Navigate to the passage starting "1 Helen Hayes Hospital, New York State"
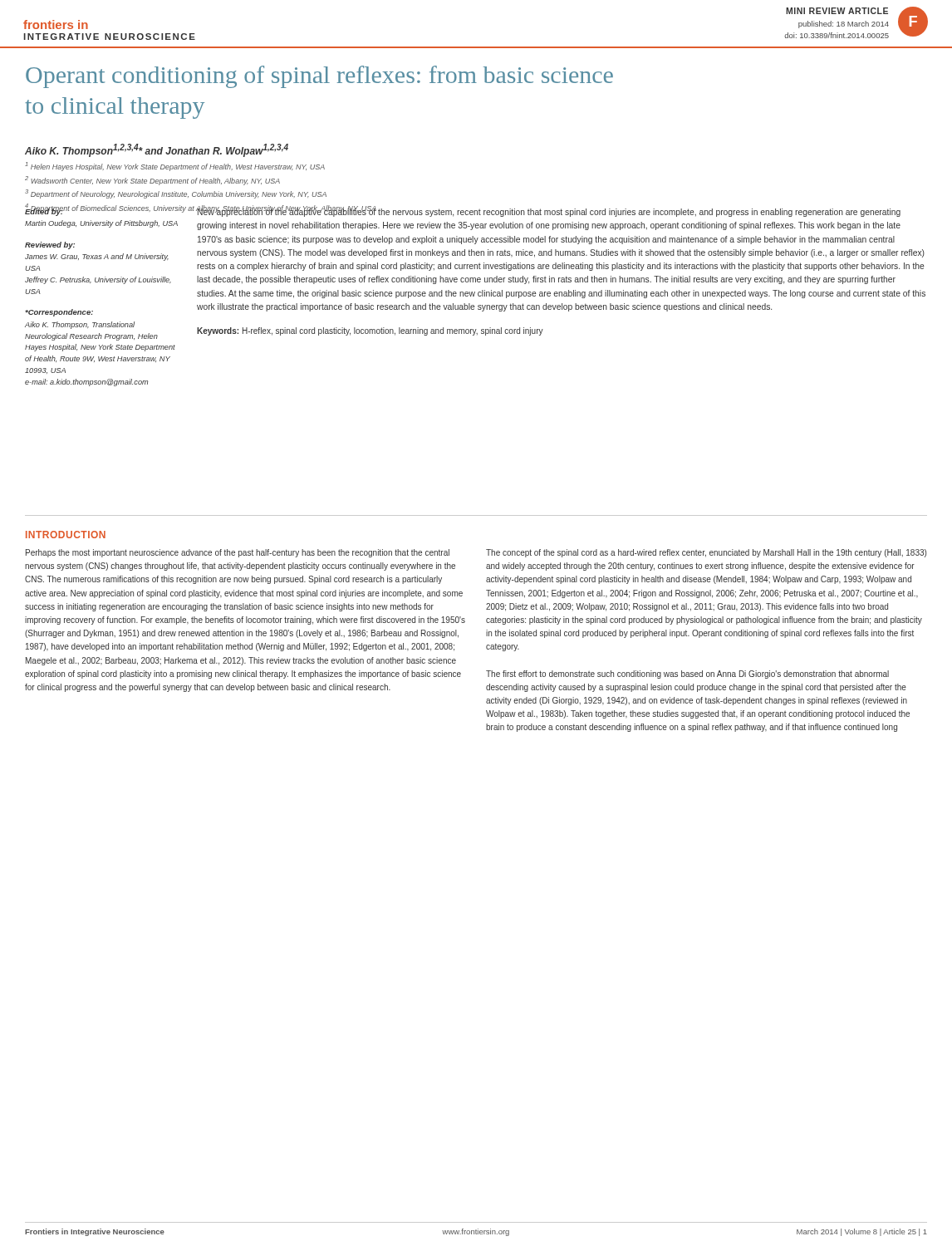This screenshot has width=952, height=1246. [201, 186]
